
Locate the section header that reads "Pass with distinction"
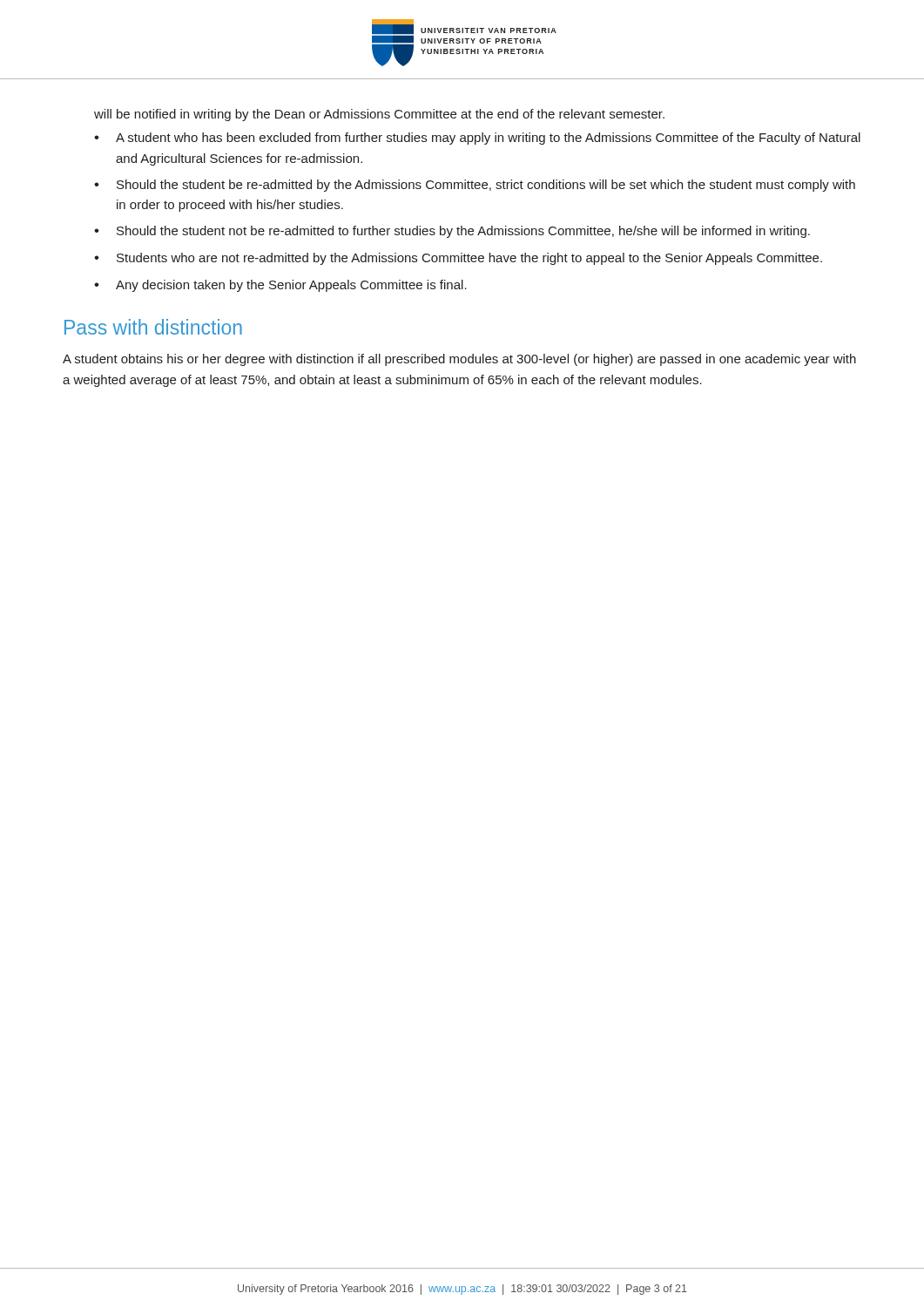pyautogui.click(x=153, y=327)
